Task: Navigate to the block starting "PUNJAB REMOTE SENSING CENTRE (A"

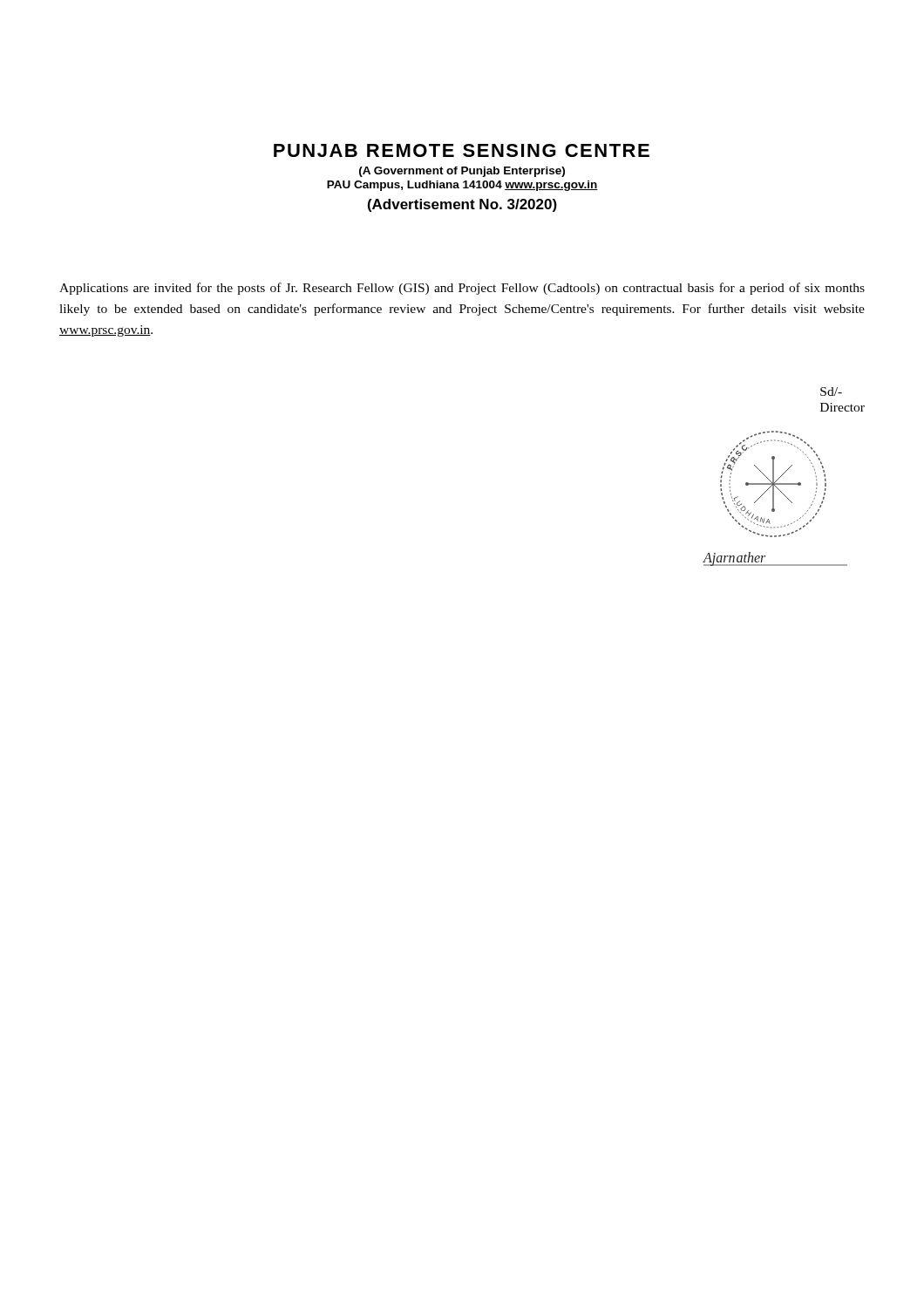Action: [x=462, y=177]
